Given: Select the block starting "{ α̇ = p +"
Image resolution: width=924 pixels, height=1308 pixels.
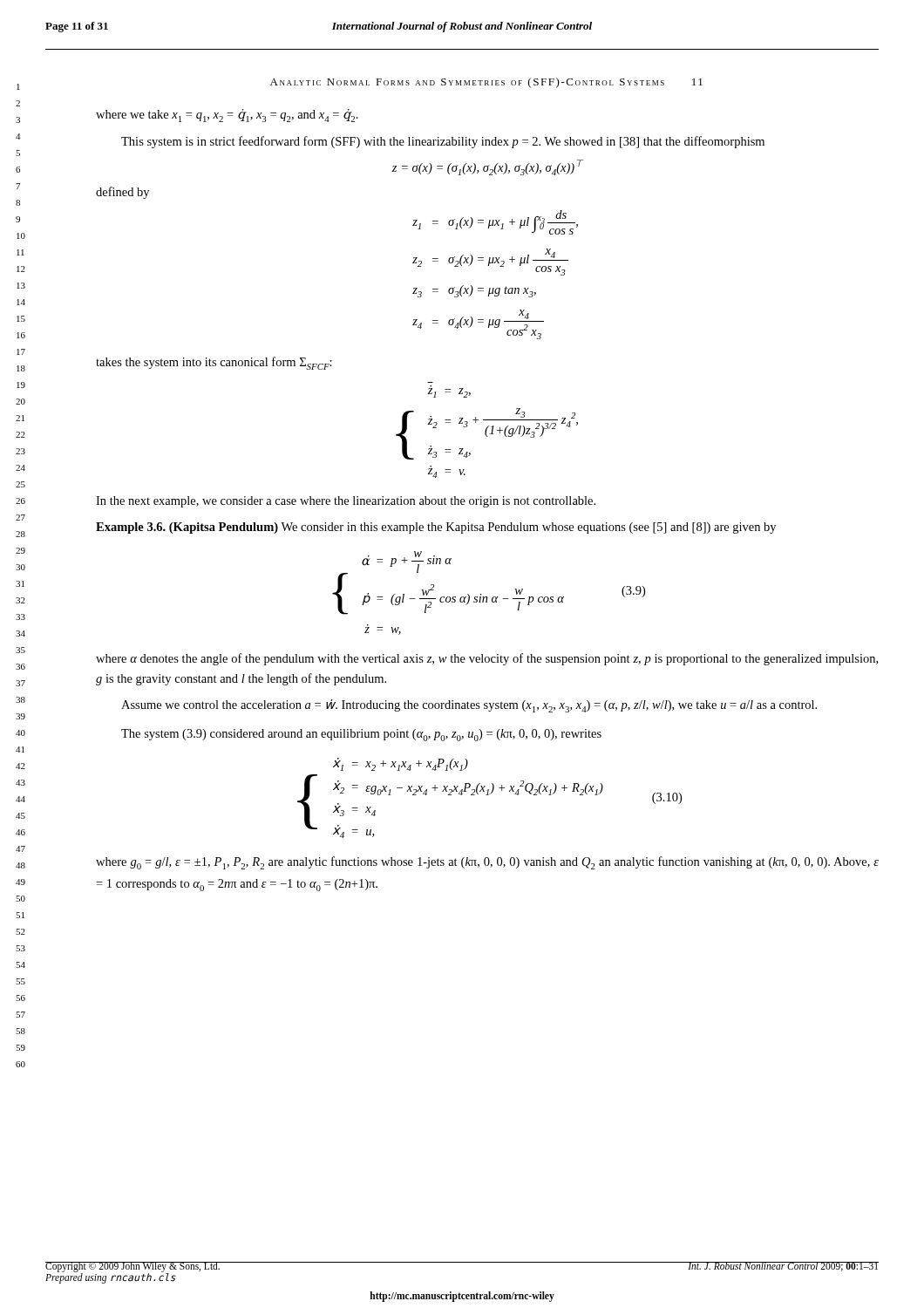Looking at the screenshot, I should pos(487,591).
